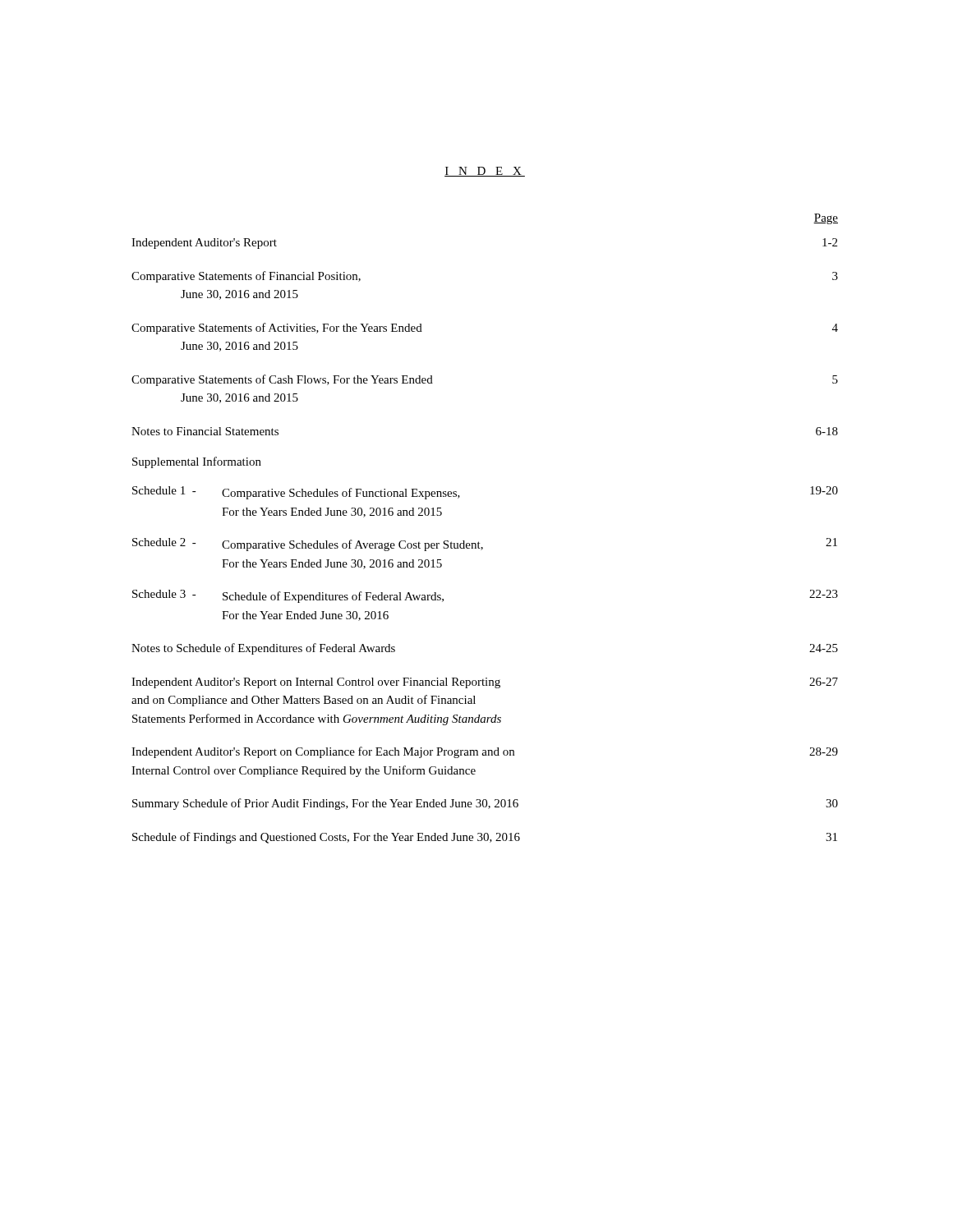The height and width of the screenshot is (1232, 953).
Task: Point to the passage starting "Schedule 1 - Comparative Schedules of Functional Expenses,"
Action: 161,492
